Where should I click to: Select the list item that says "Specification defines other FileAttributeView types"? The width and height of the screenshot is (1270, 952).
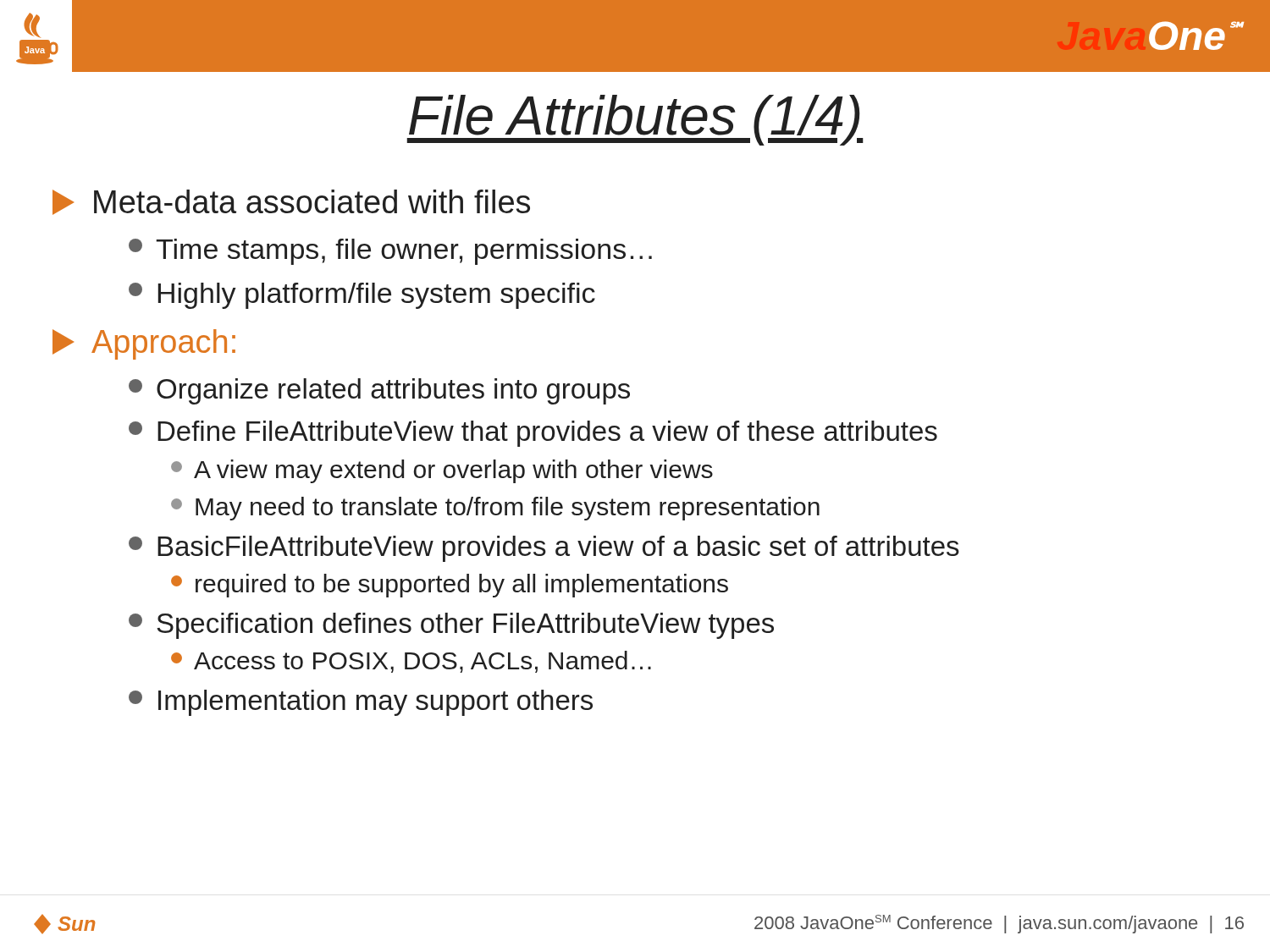452,624
